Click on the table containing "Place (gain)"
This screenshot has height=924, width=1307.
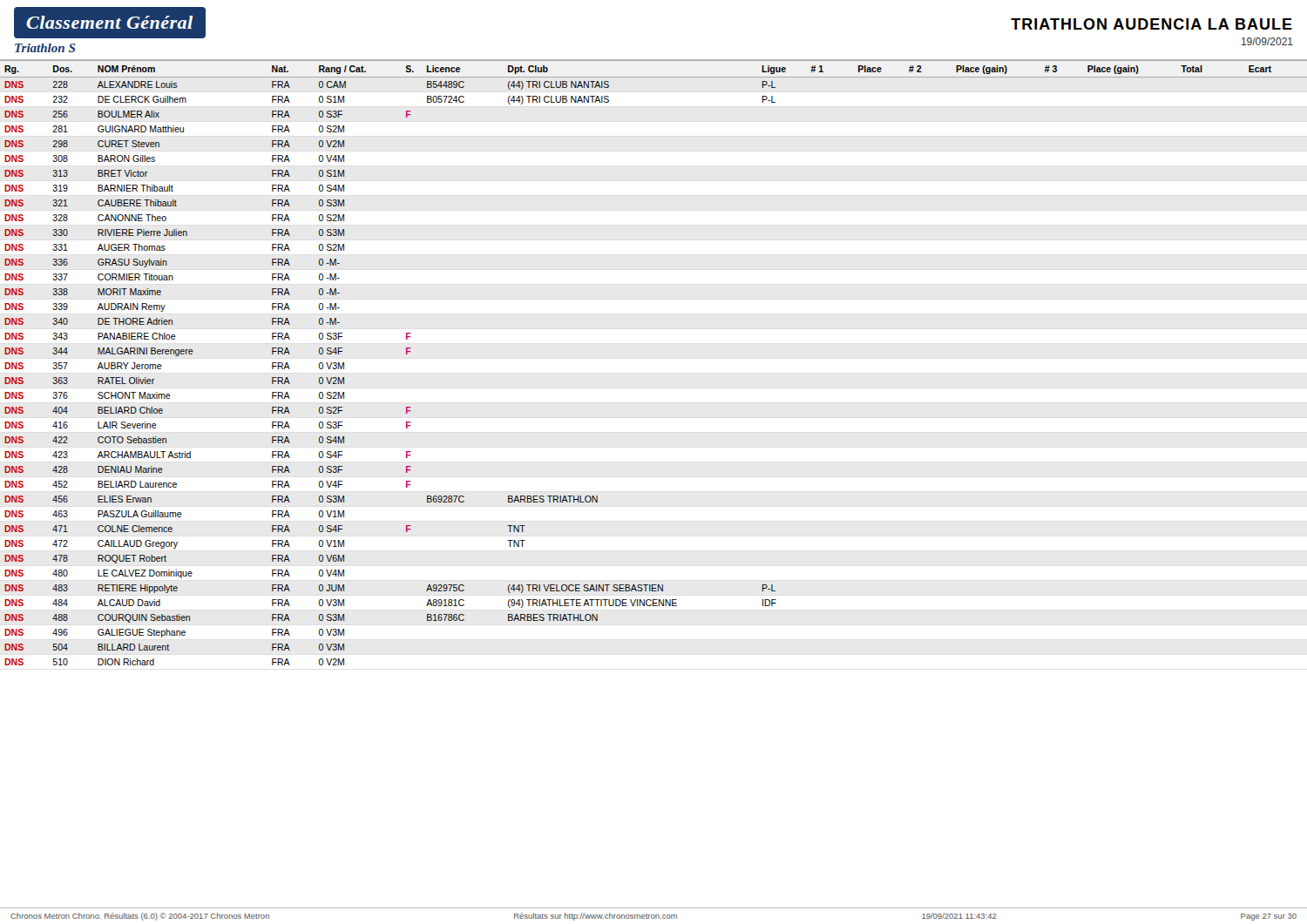(654, 365)
